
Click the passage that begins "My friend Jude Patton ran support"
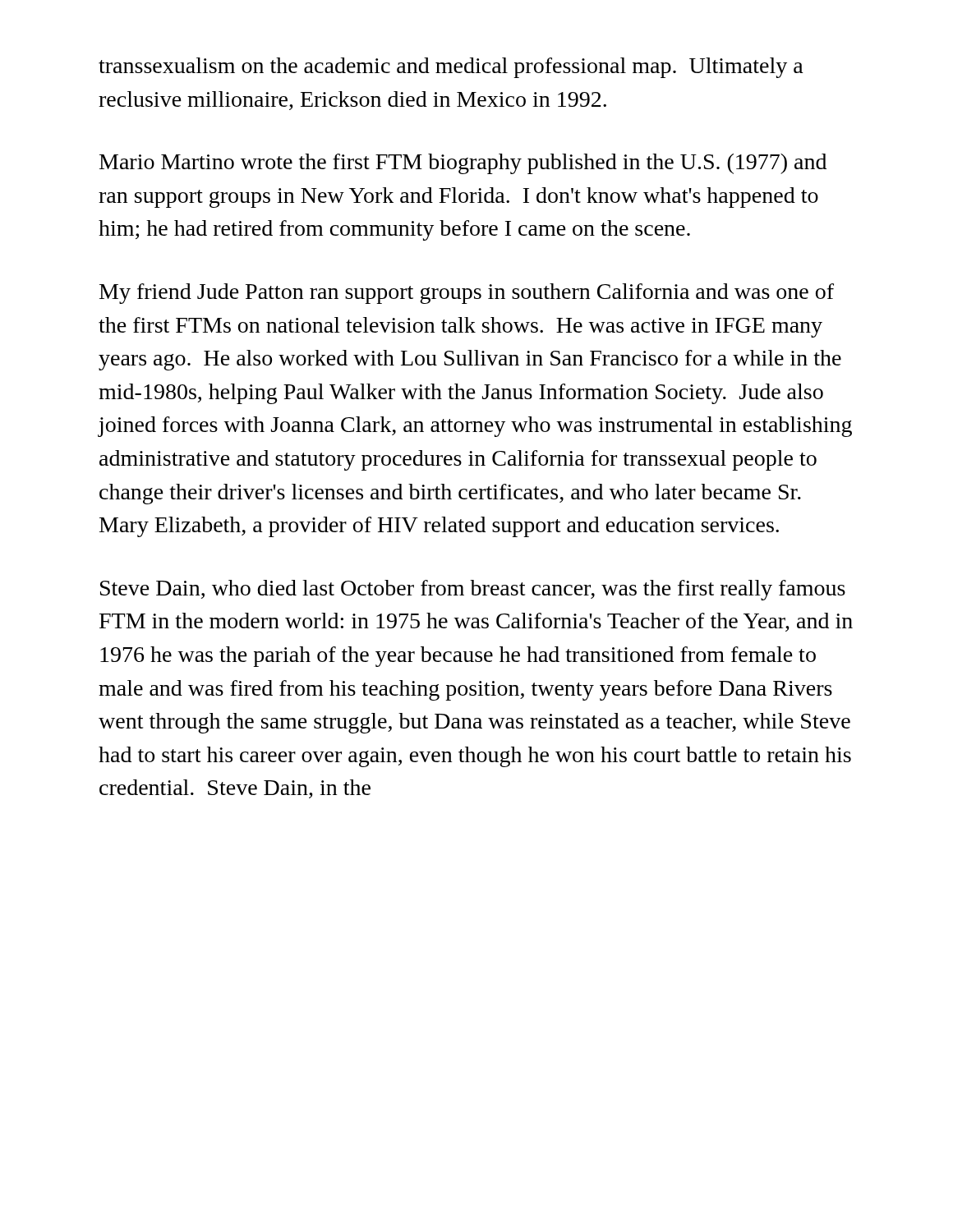pos(475,408)
